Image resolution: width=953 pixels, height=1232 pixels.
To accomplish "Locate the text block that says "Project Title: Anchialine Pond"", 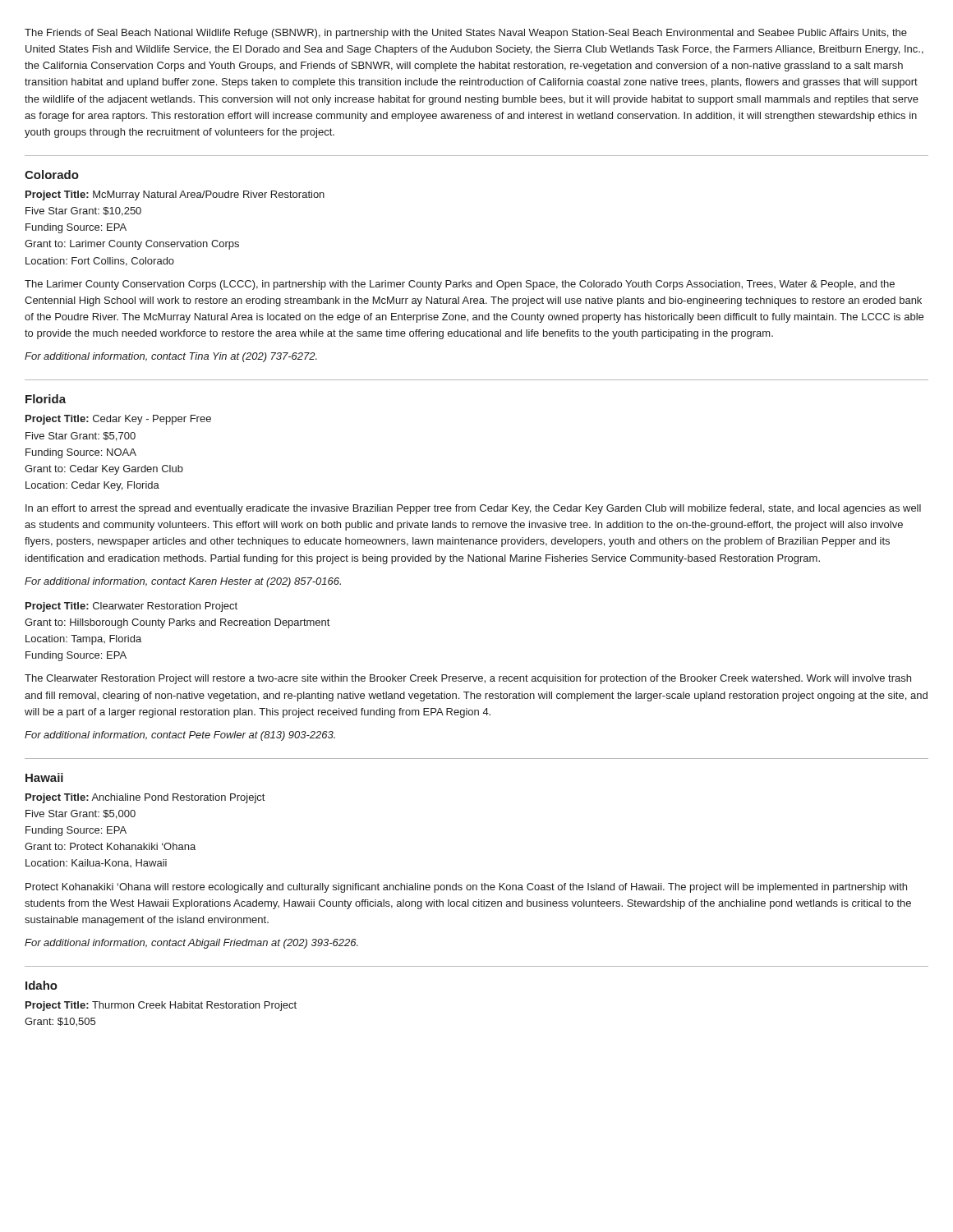I will point(145,798).
